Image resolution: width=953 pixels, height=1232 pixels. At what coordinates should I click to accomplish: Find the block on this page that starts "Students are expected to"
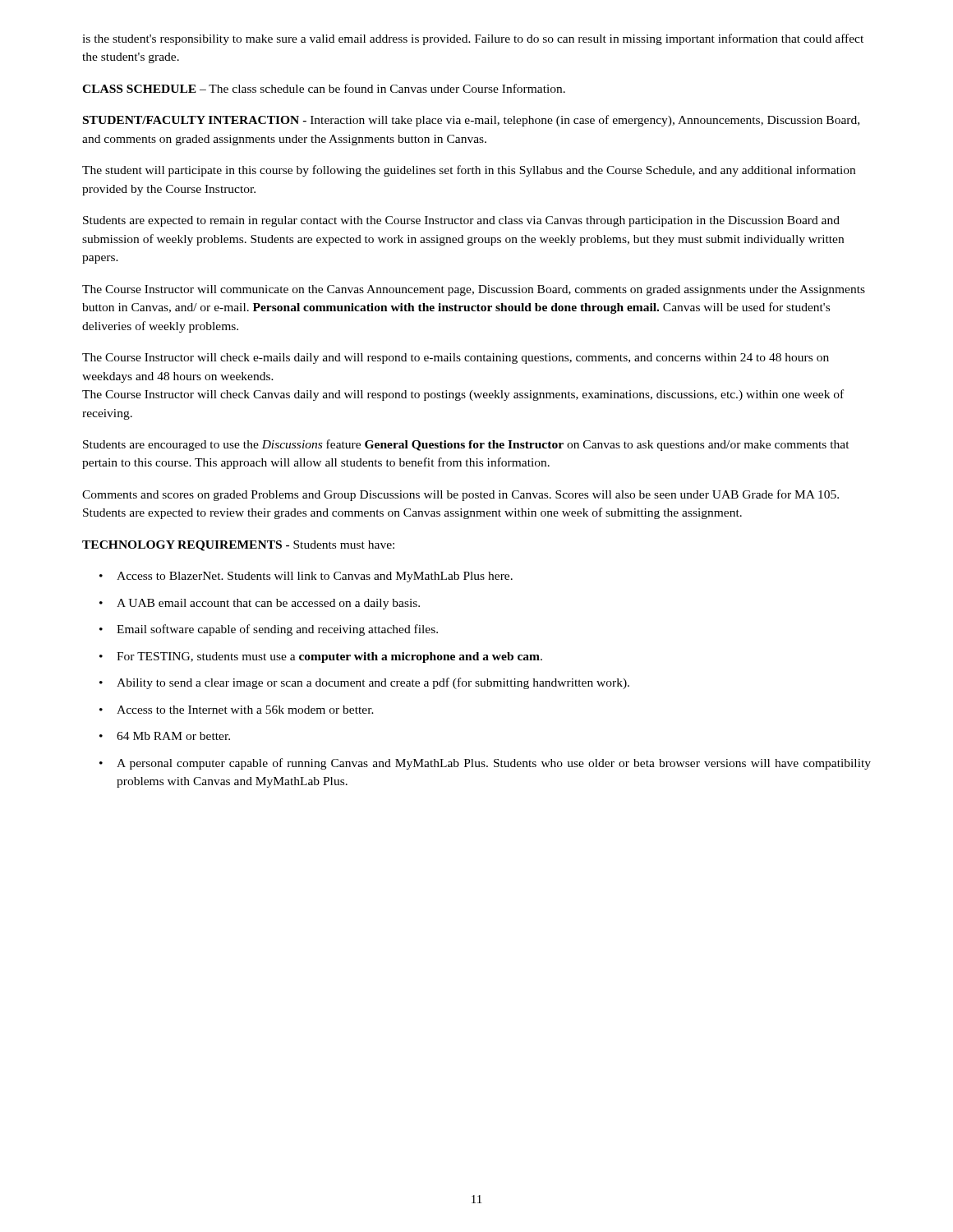(x=463, y=238)
